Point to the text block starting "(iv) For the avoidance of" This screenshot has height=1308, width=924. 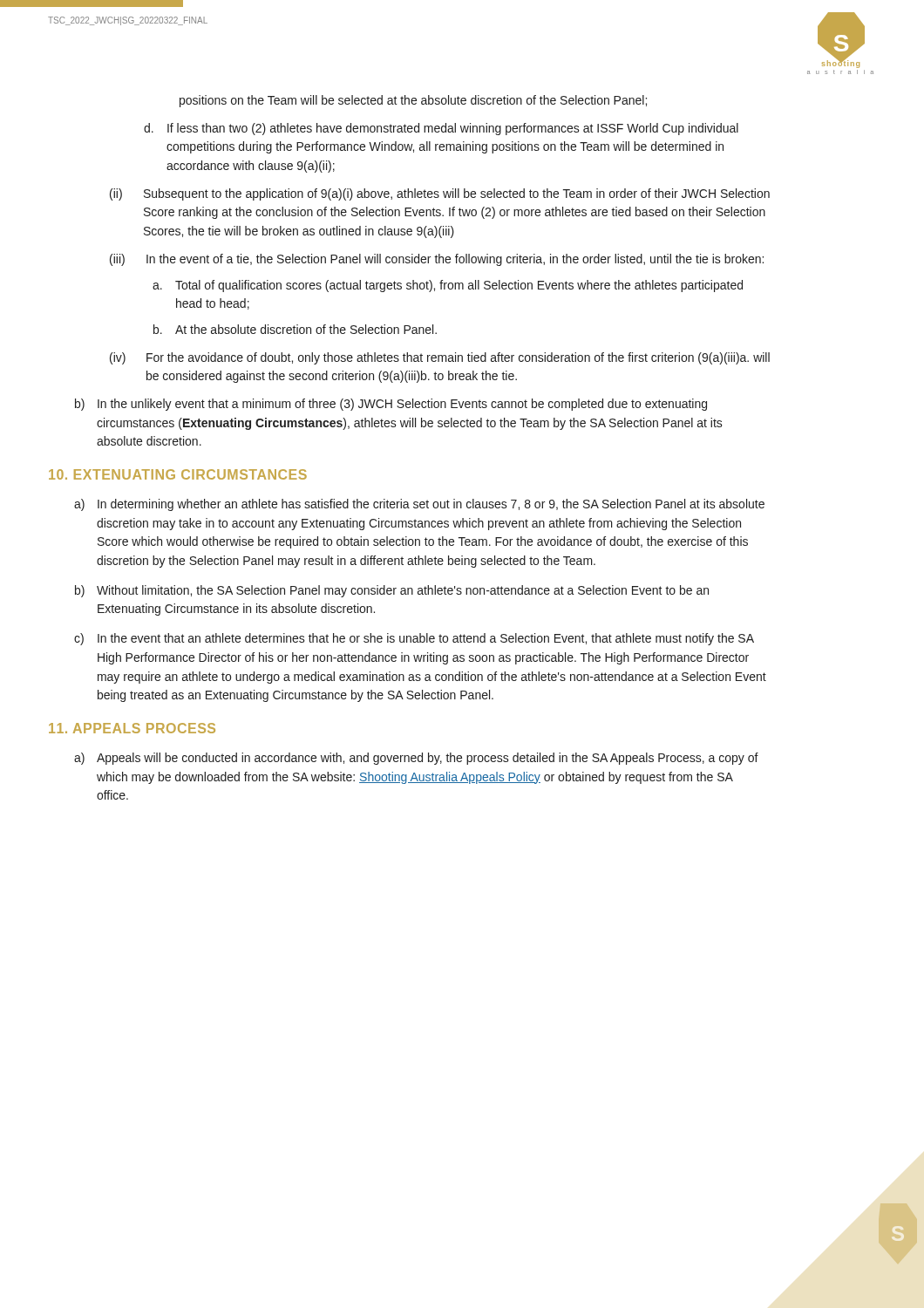[444, 367]
